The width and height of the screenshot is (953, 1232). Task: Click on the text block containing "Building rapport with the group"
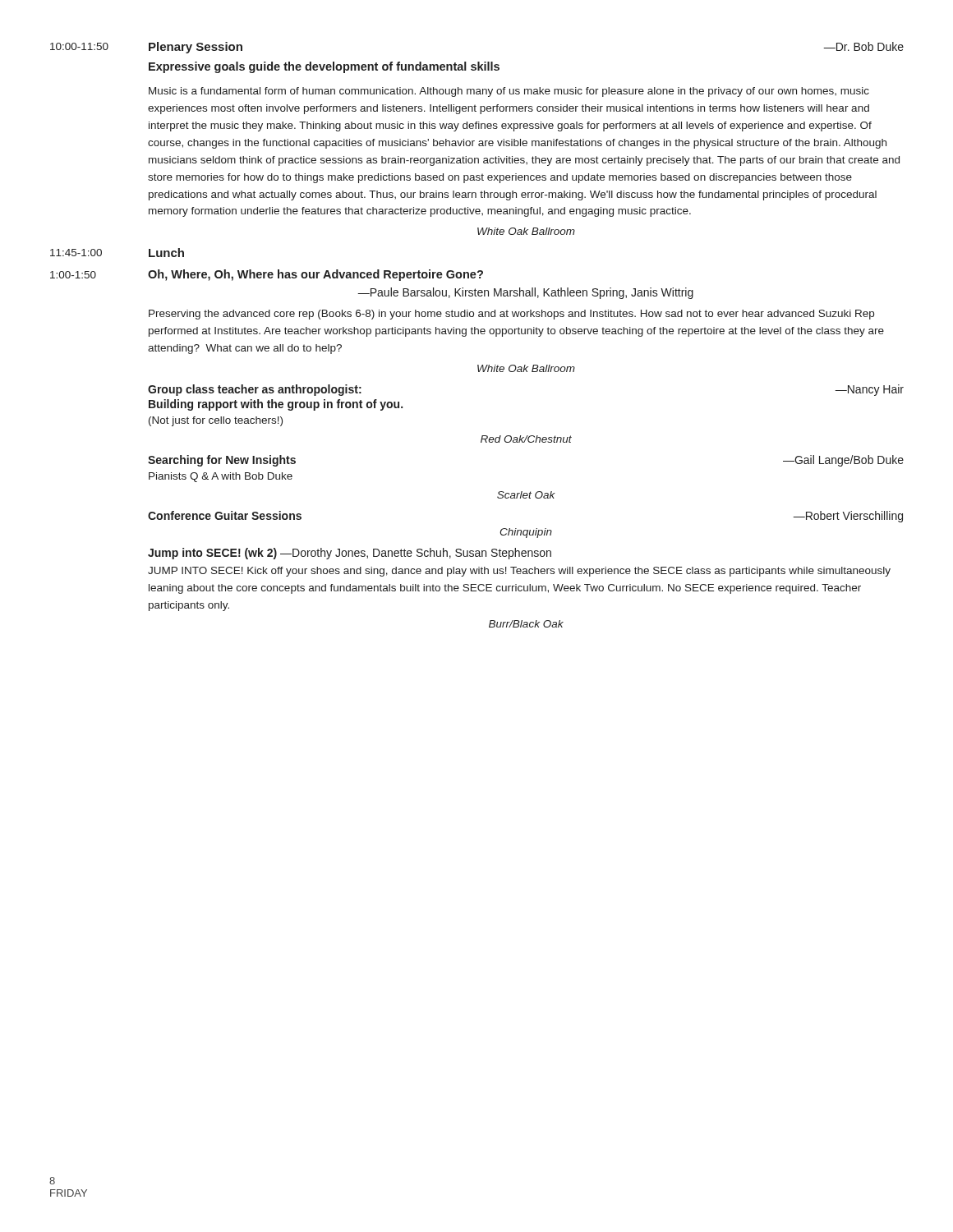(x=276, y=404)
